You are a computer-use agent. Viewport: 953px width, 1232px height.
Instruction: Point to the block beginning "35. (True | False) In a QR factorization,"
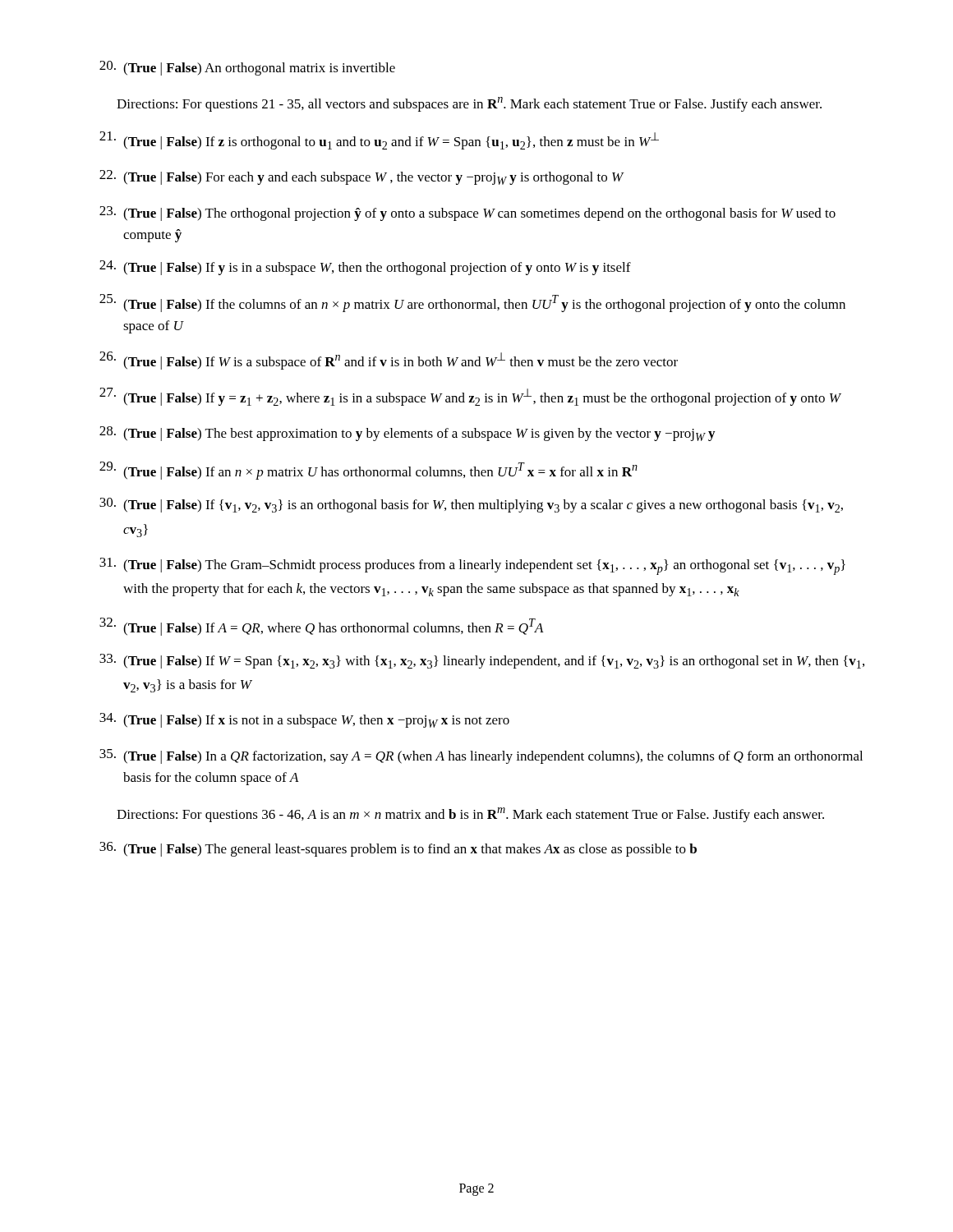coord(476,767)
